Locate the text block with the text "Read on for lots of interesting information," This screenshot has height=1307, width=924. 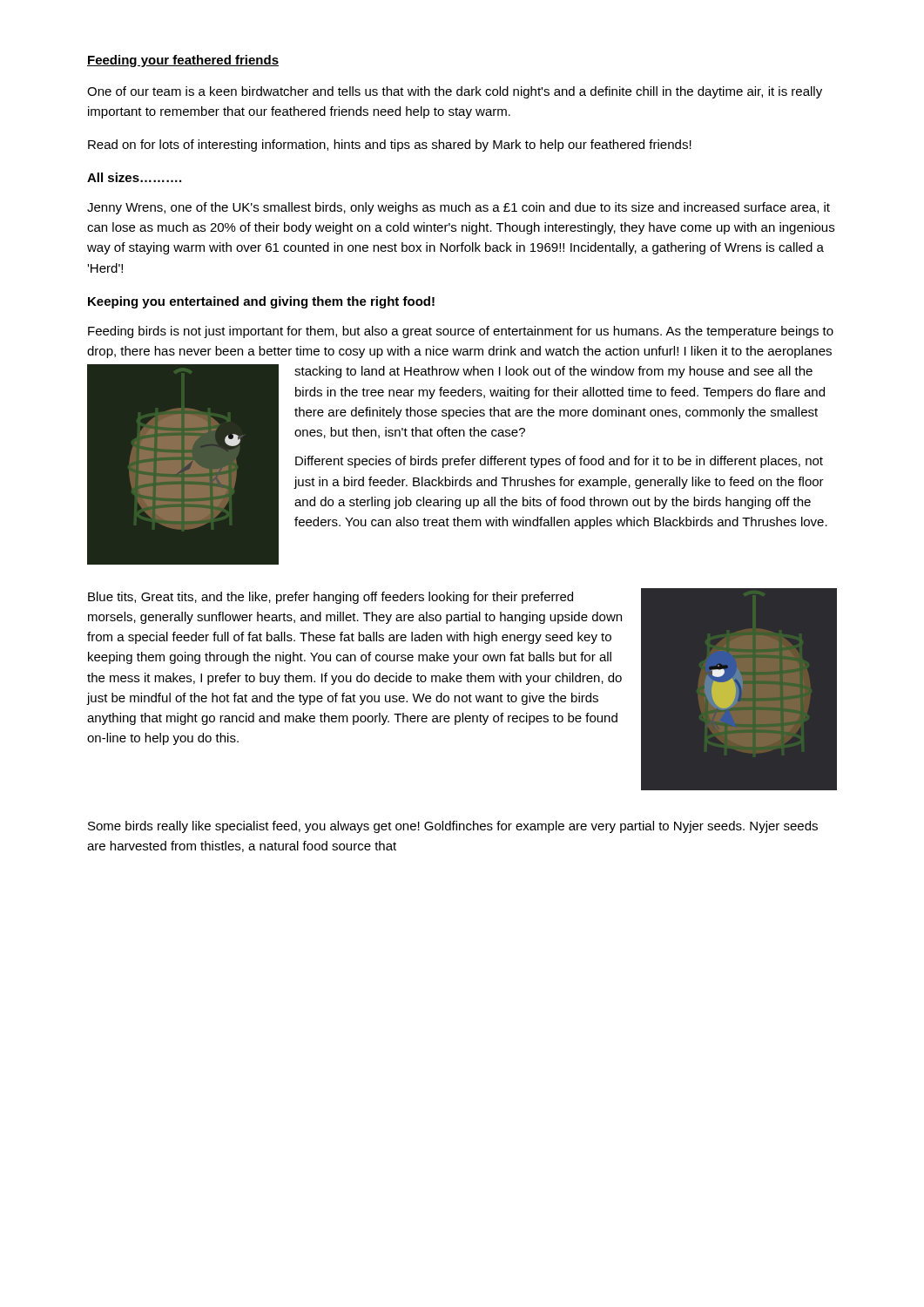click(x=390, y=144)
